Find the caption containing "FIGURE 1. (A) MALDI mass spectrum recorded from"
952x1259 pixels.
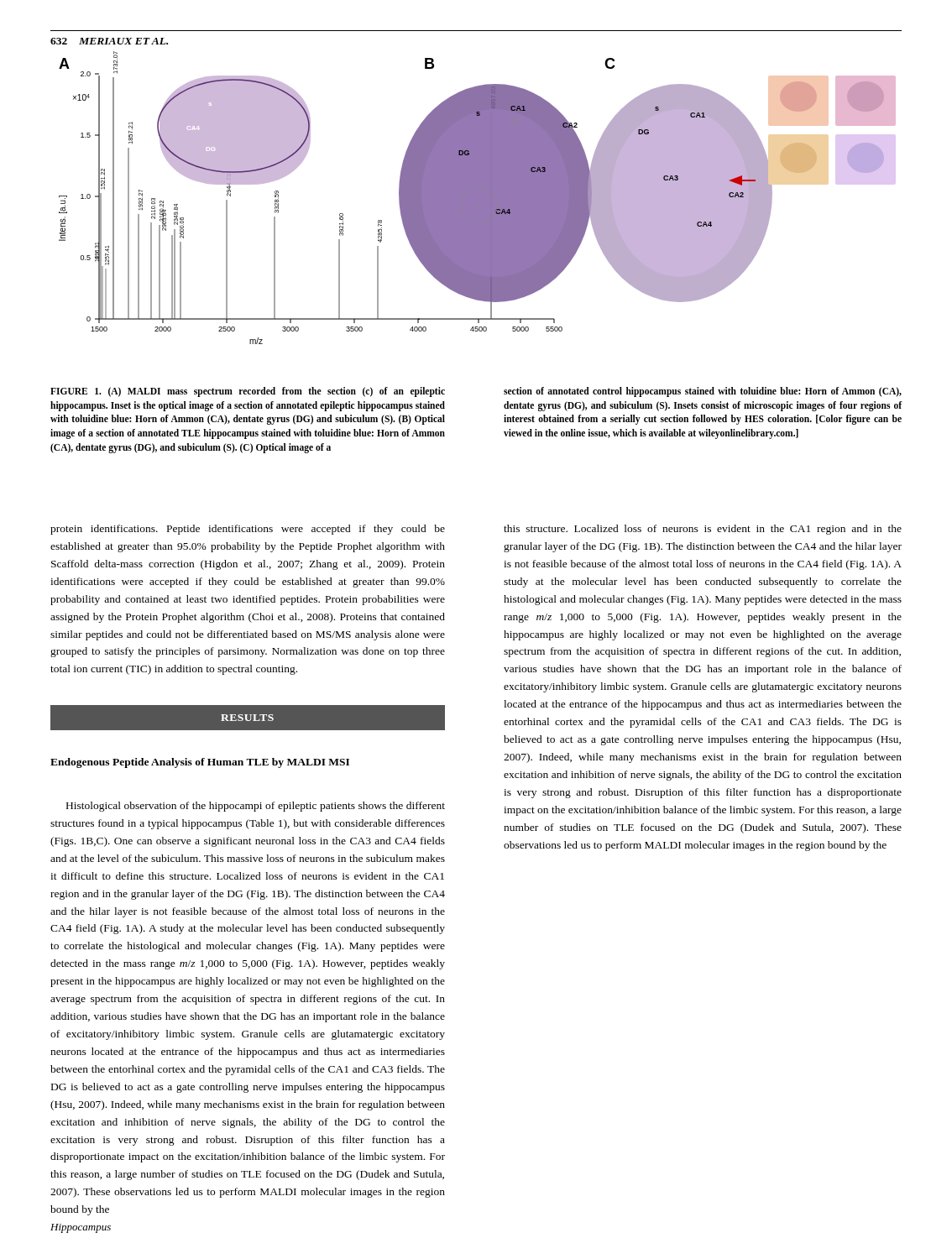coord(248,419)
